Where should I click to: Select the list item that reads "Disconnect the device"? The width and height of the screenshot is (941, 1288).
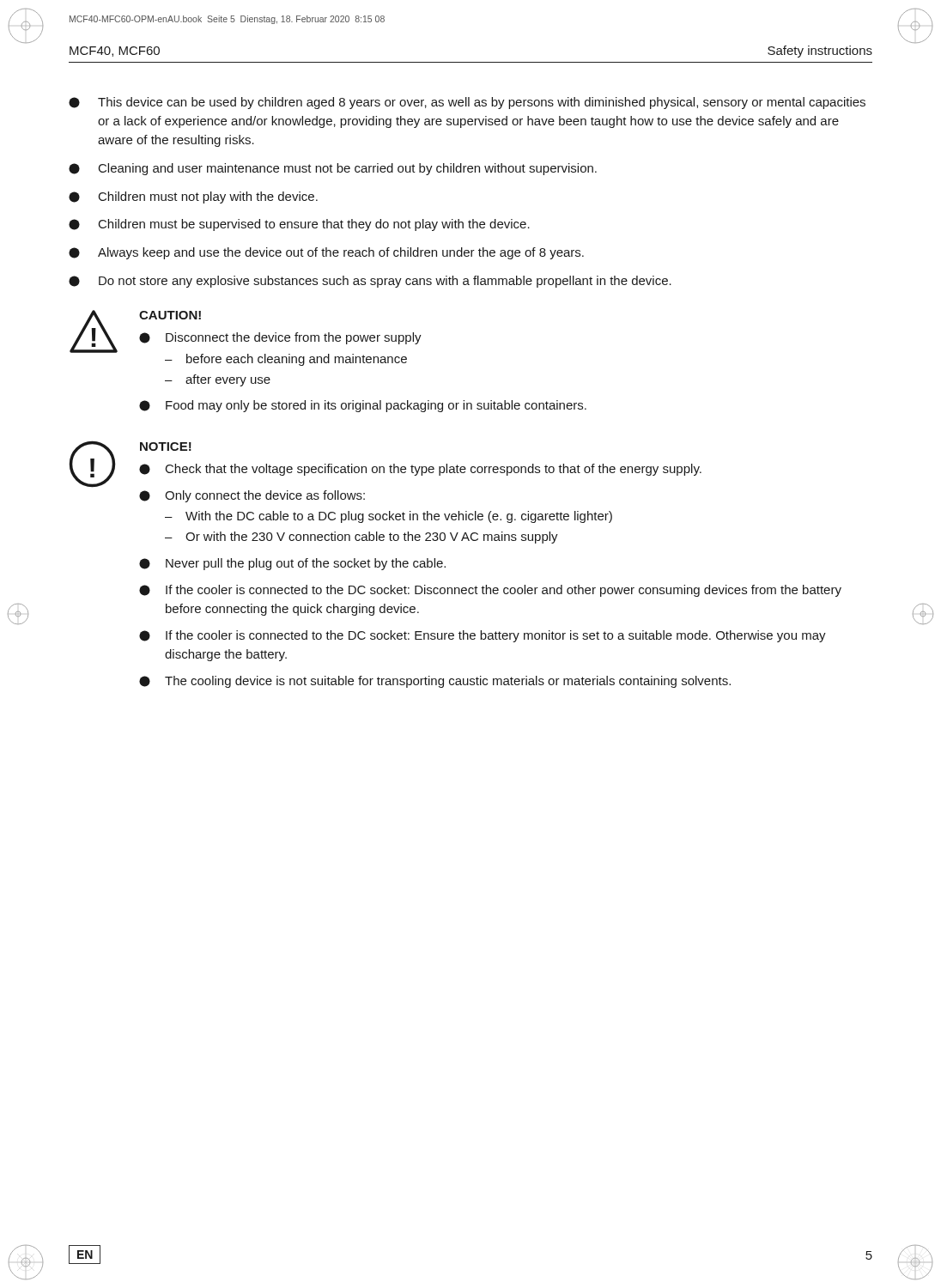tap(280, 338)
